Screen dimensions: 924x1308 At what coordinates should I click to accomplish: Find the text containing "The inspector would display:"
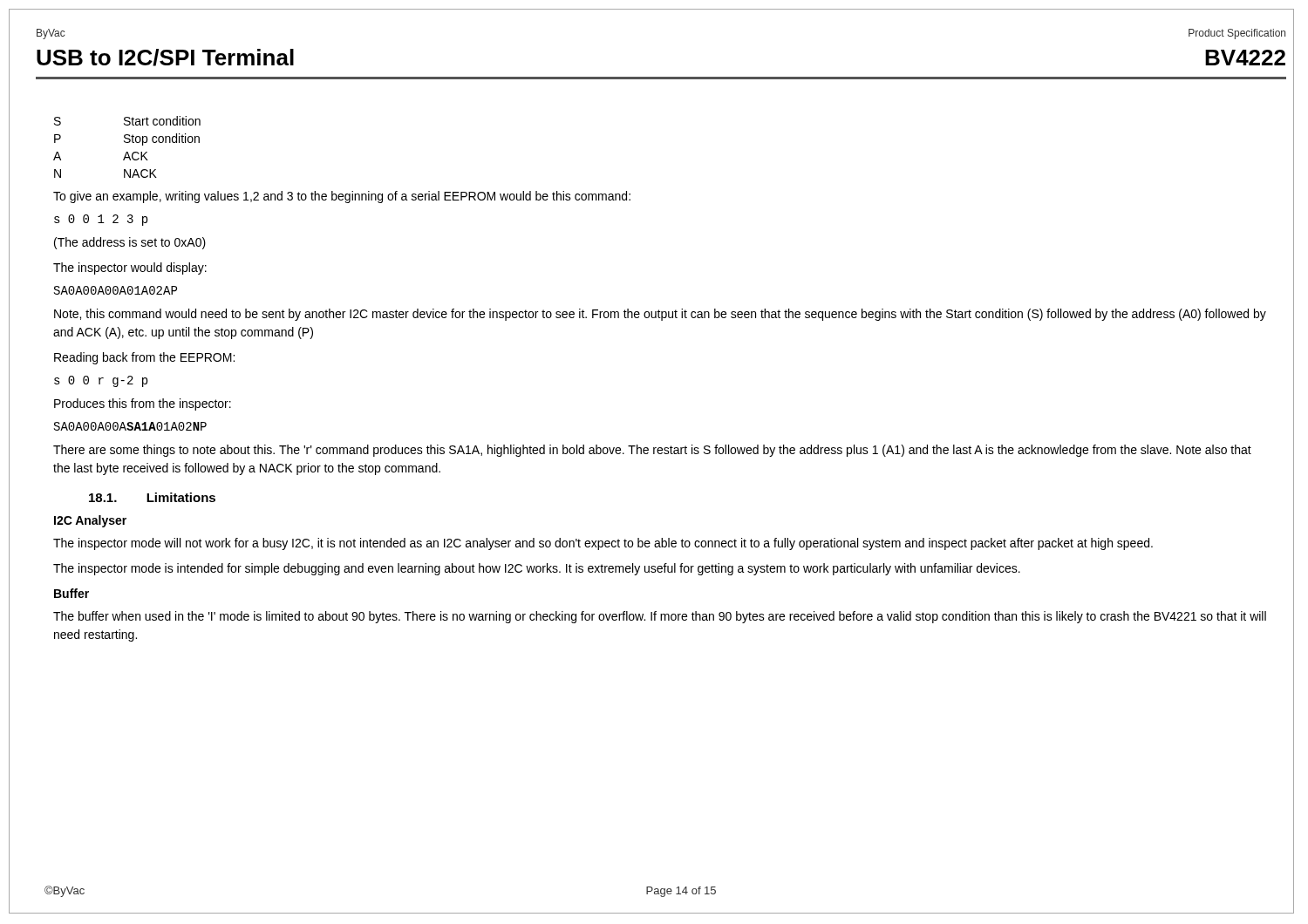pos(130,268)
